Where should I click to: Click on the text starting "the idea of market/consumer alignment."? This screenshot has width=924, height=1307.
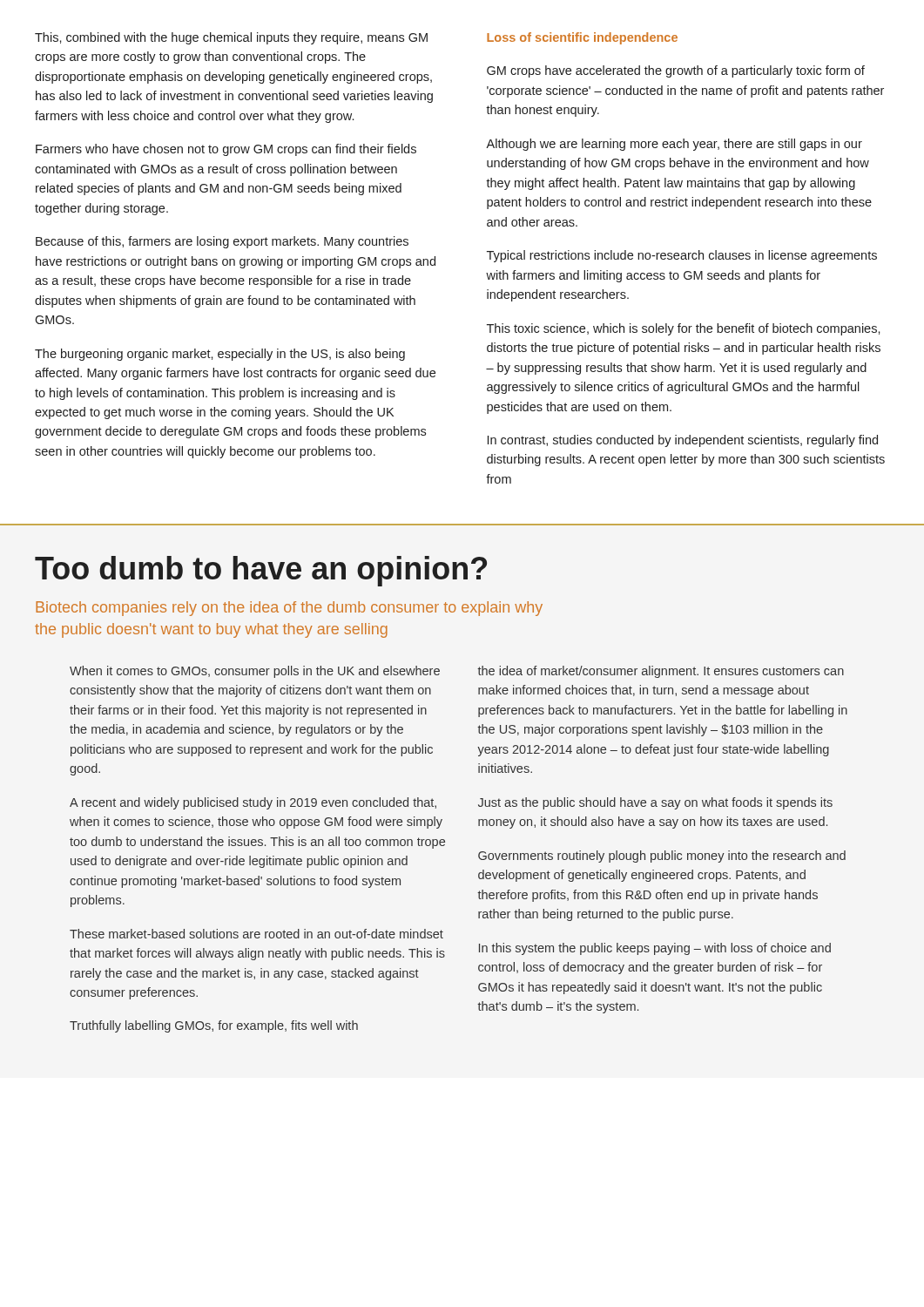(666, 720)
